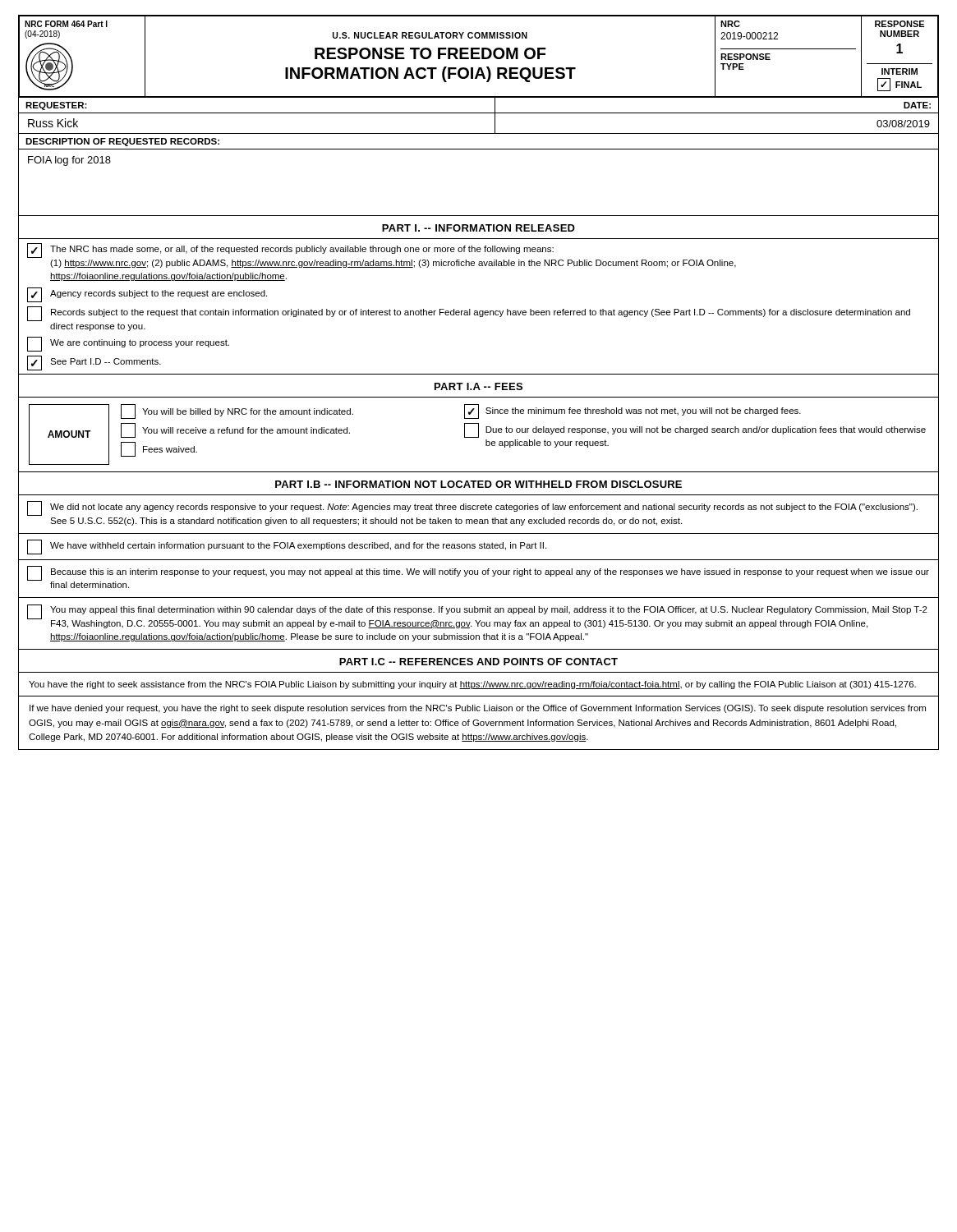This screenshot has height=1232, width=957.
Task: Locate the table with the text "NRC FORM 464"
Action: click(x=478, y=56)
